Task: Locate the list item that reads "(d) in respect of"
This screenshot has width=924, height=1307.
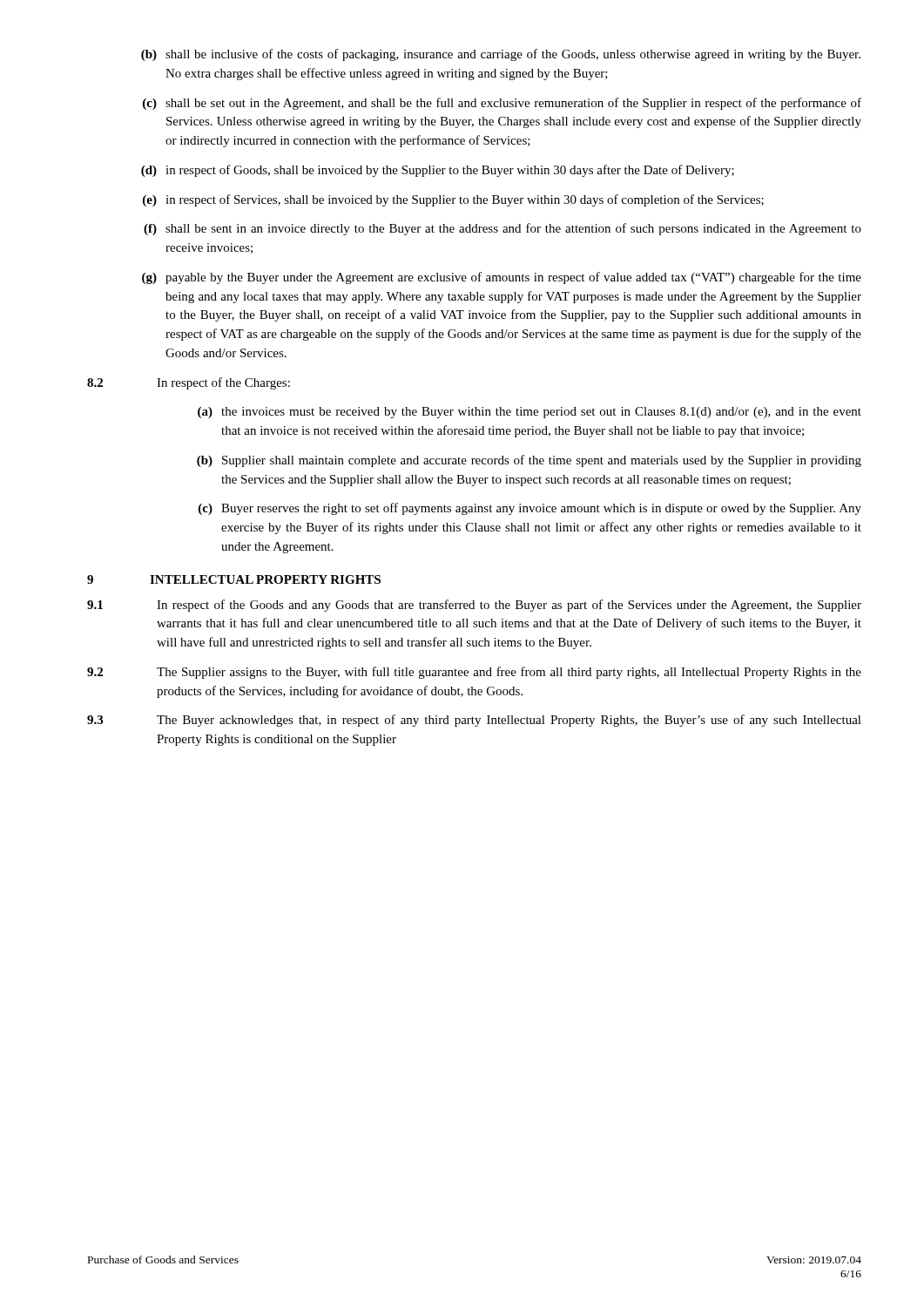Action: pos(474,170)
